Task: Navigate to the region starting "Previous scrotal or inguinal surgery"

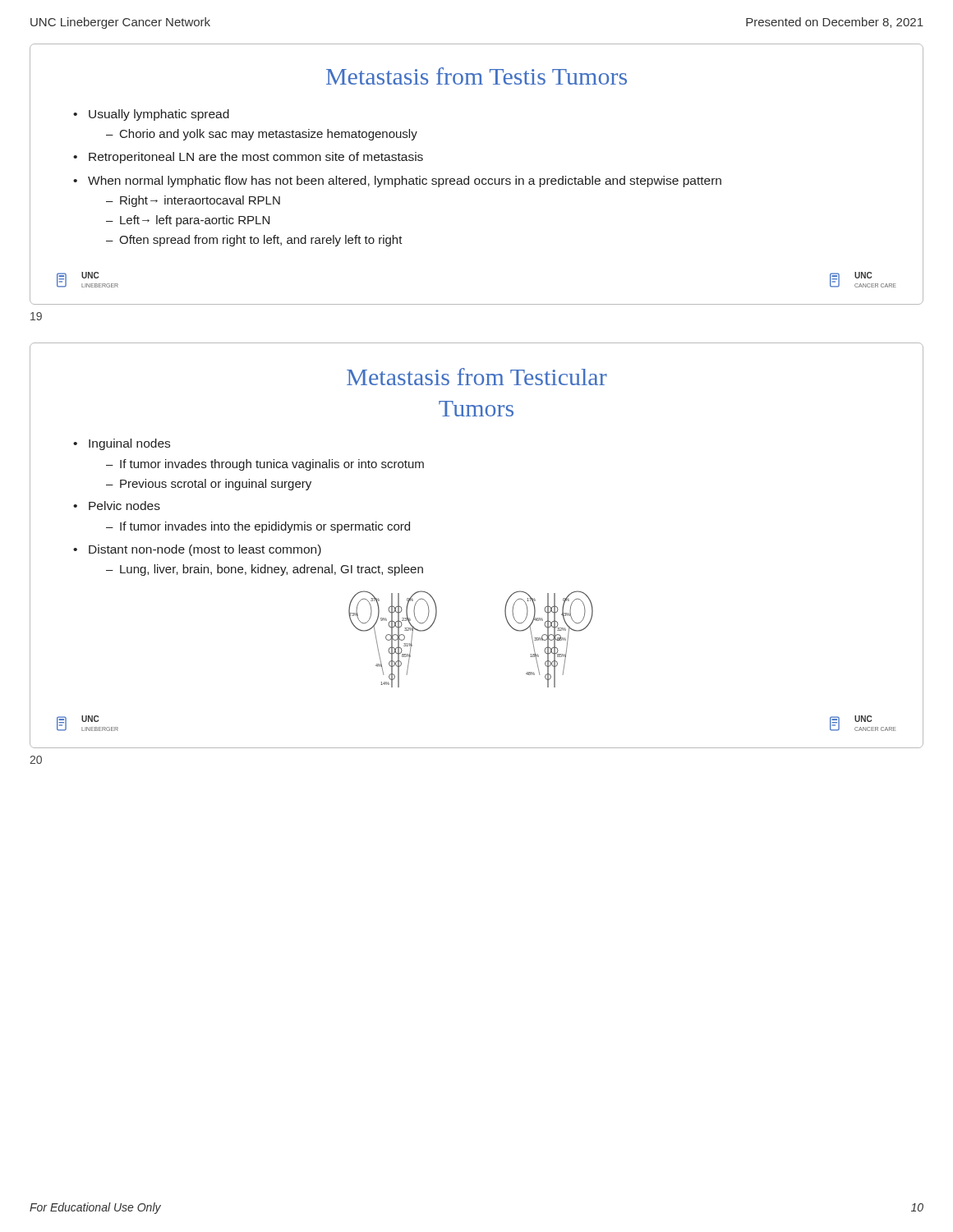Action: coord(215,483)
